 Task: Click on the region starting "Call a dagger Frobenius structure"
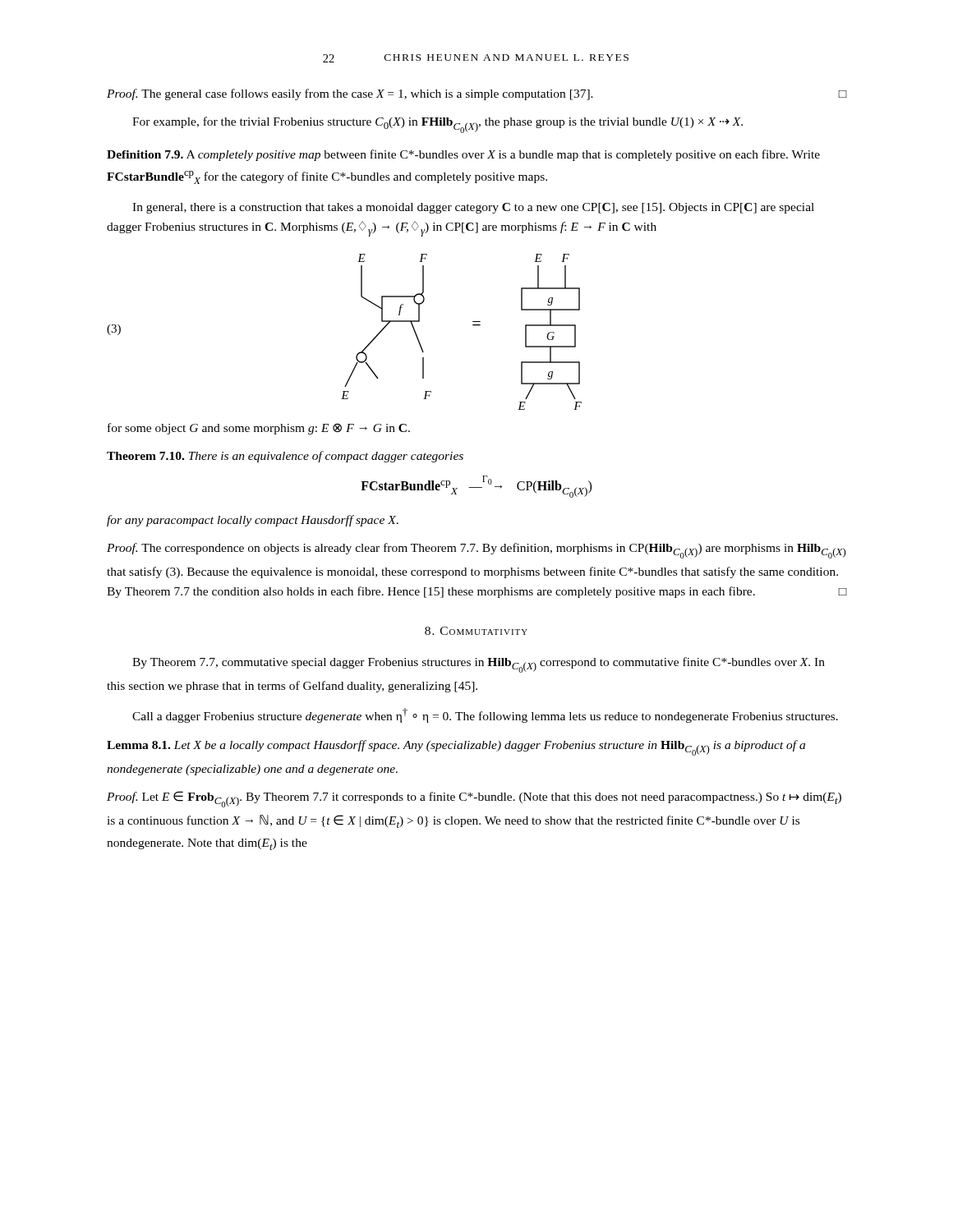pyautogui.click(x=476, y=715)
